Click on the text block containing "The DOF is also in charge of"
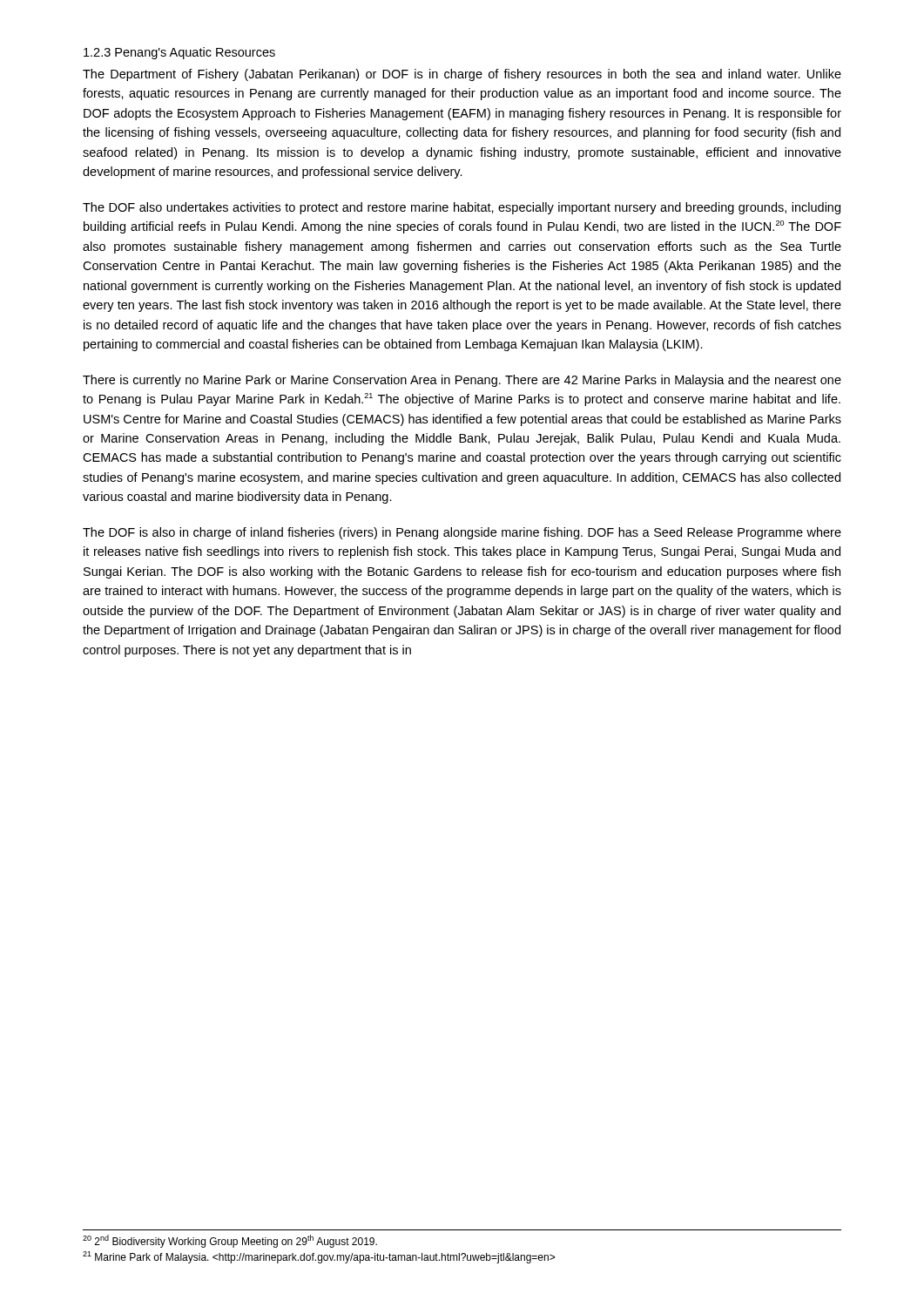This screenshot has height=1307, width=924. (x=462, y=591)
